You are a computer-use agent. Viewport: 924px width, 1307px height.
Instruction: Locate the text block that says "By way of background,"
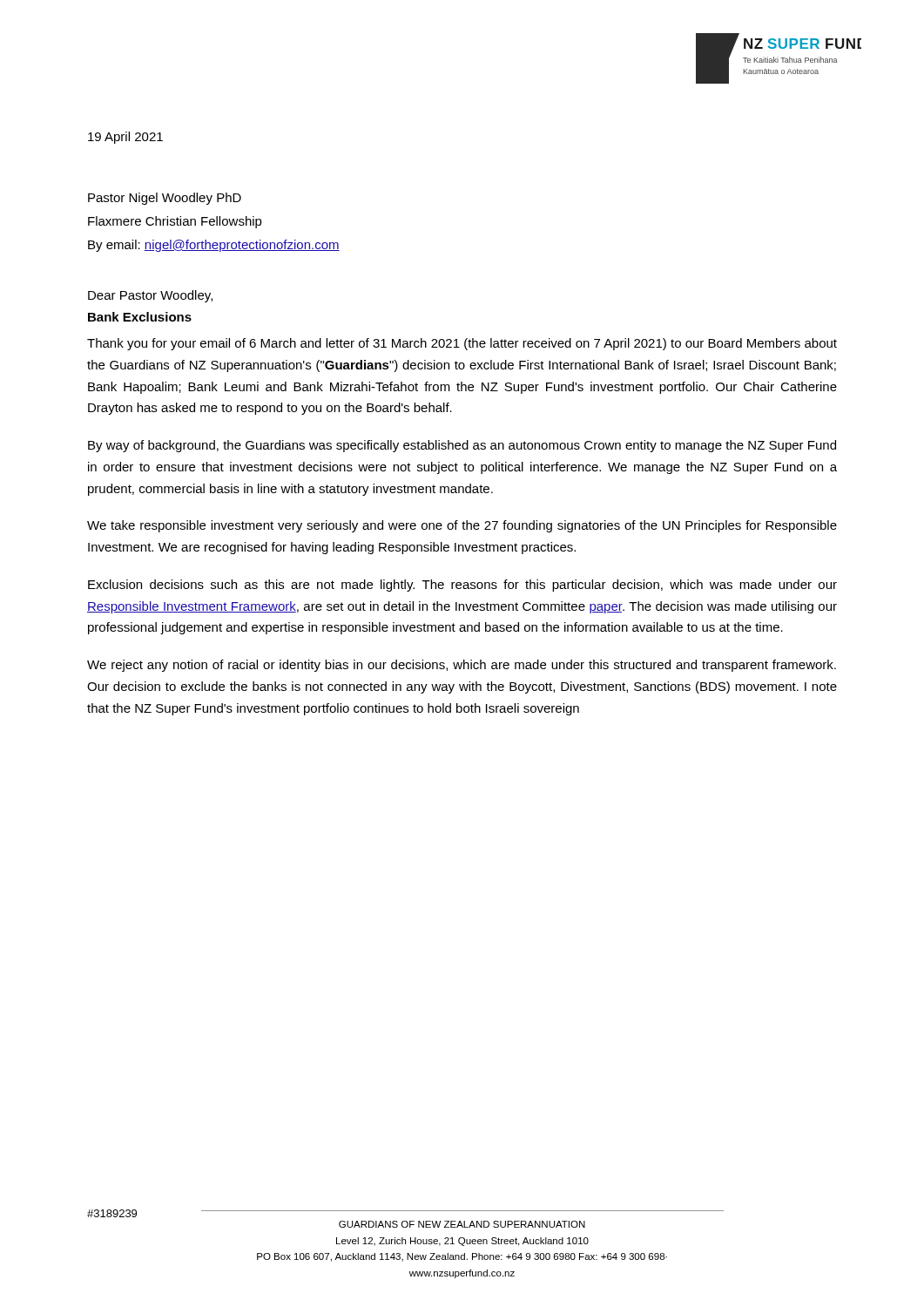point(462,466)
